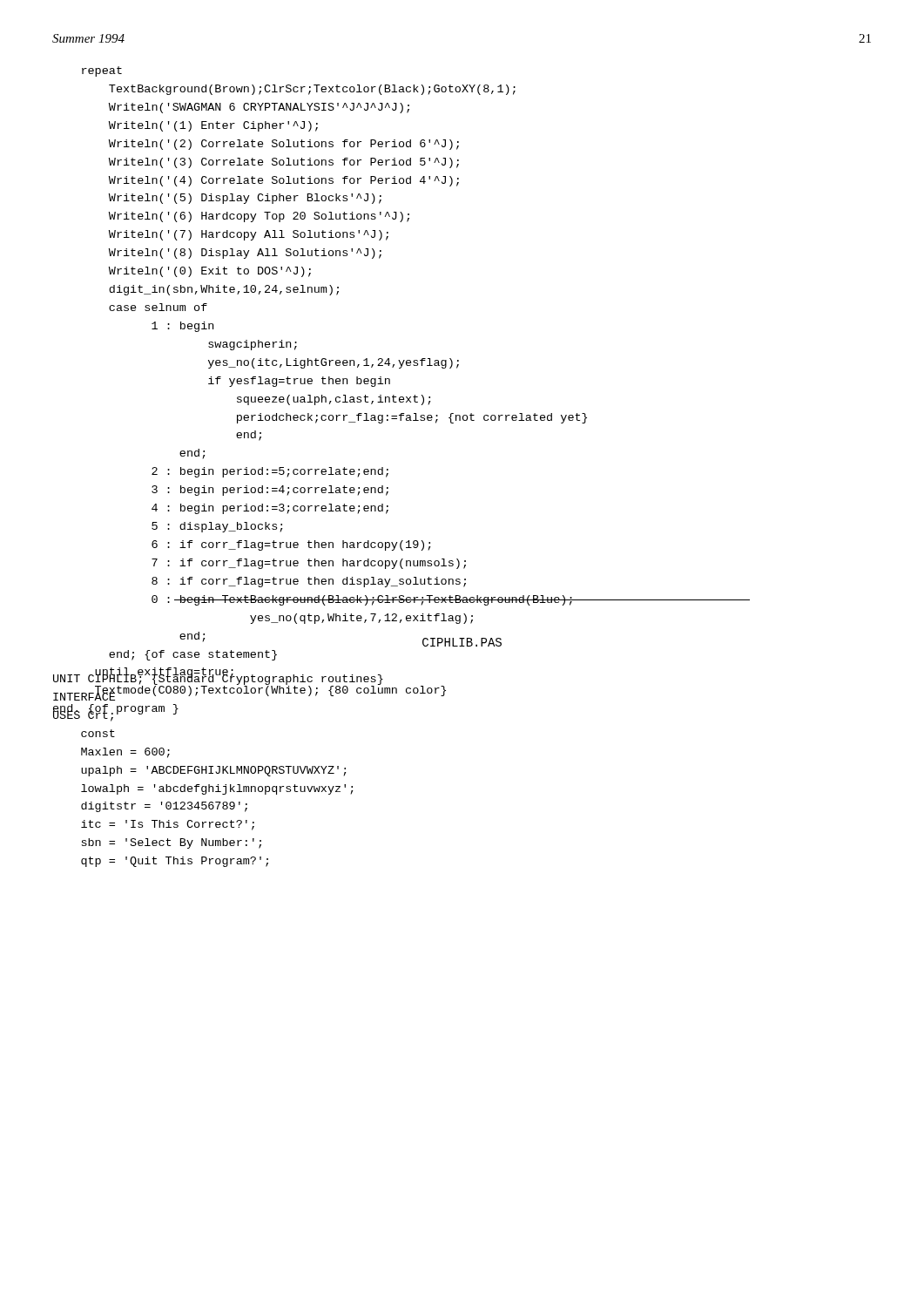
Task: Find the block on this page that starts "UNIT CIPHLIB; {Standard Cryptographic routines}"
Action: (218, 770)
